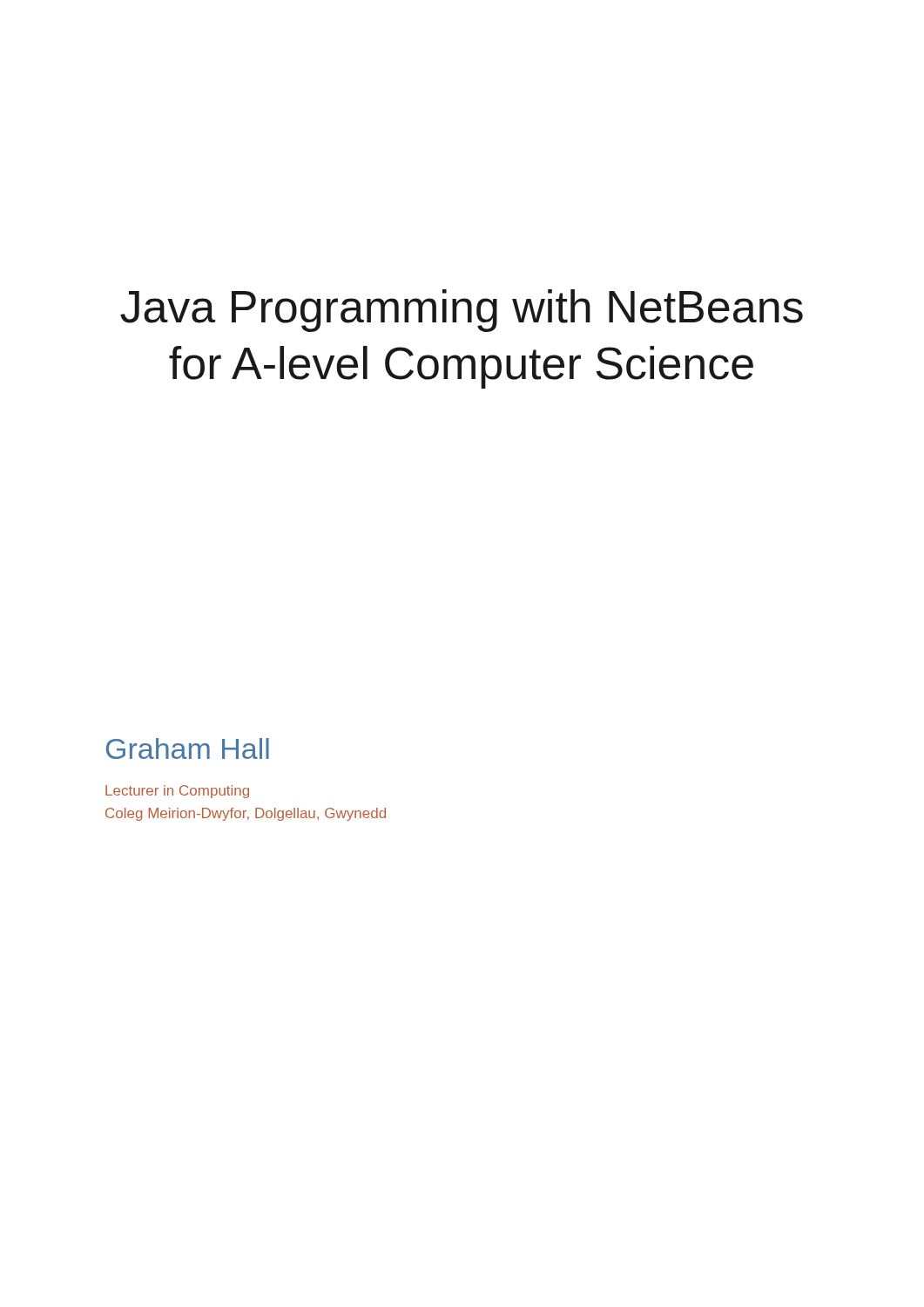The width and height of the screenshot is (924, 1307).
Task: Click on the text starting "Graham Hall Lecturer in ComputingColeg Meirion-Dwyfor, Dolgellau, Gwynedd"
Action: coord(246,778)
